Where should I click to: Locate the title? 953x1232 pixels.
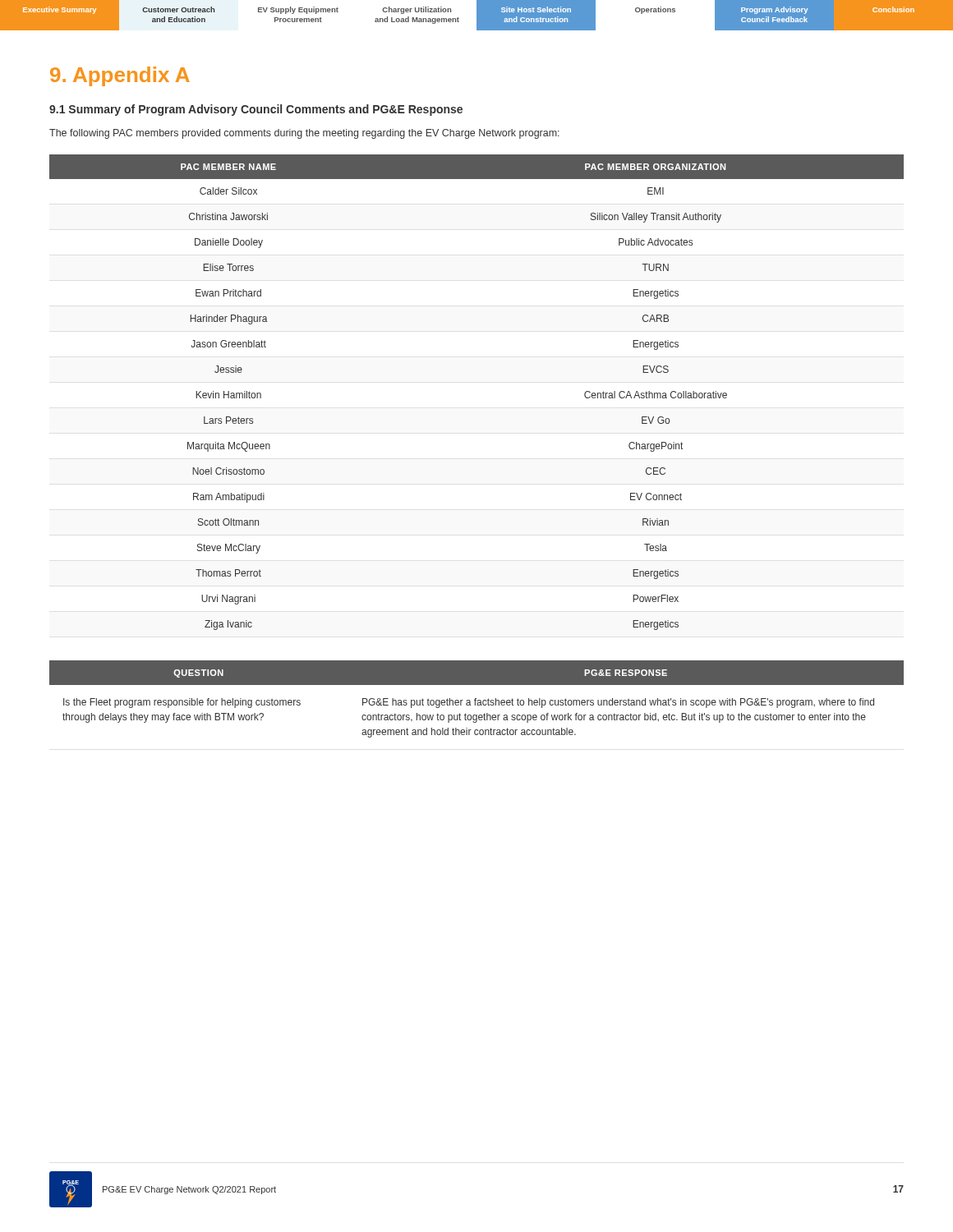pos(120,75)
